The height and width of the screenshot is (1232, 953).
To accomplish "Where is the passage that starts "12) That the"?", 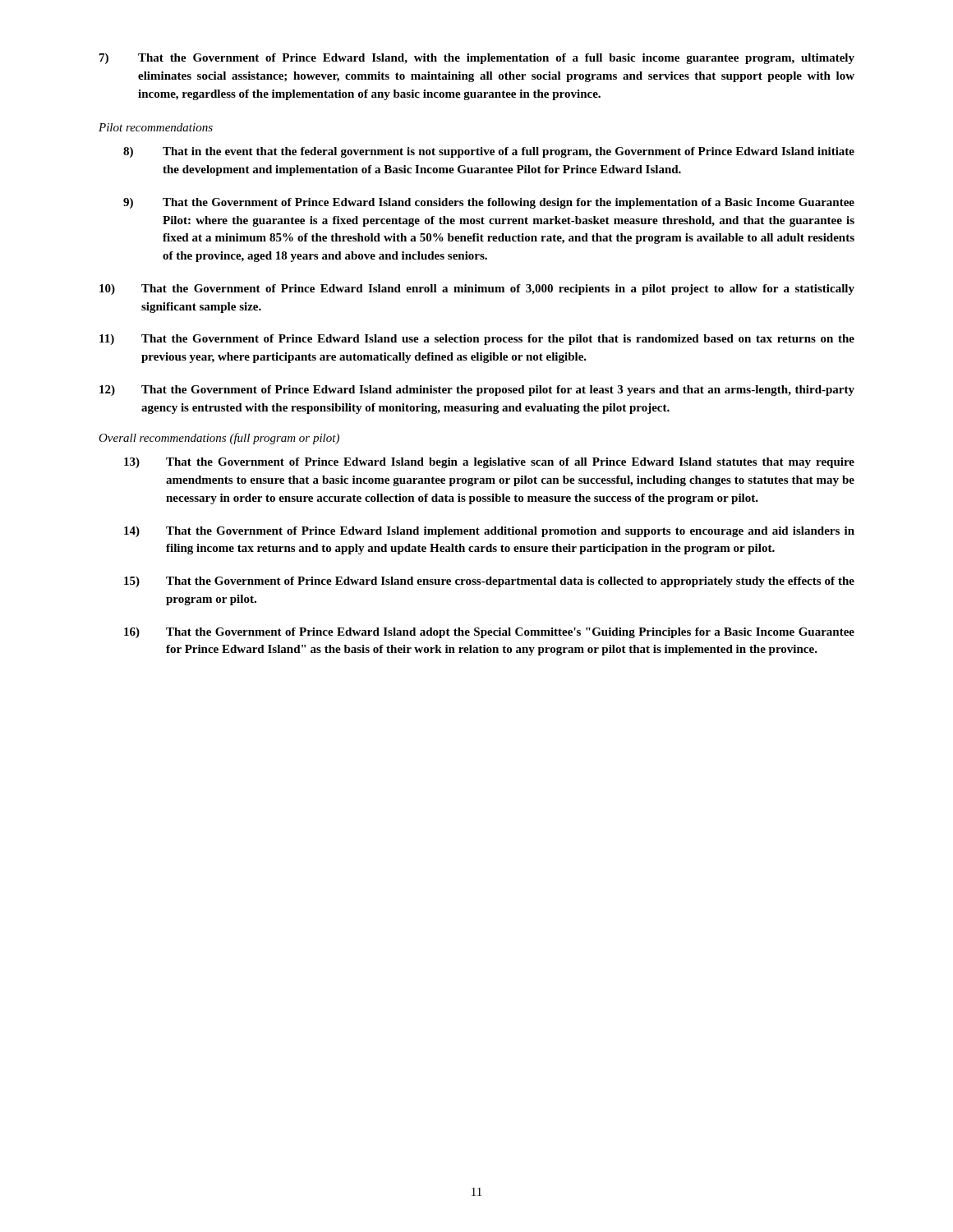I will 476,399.
